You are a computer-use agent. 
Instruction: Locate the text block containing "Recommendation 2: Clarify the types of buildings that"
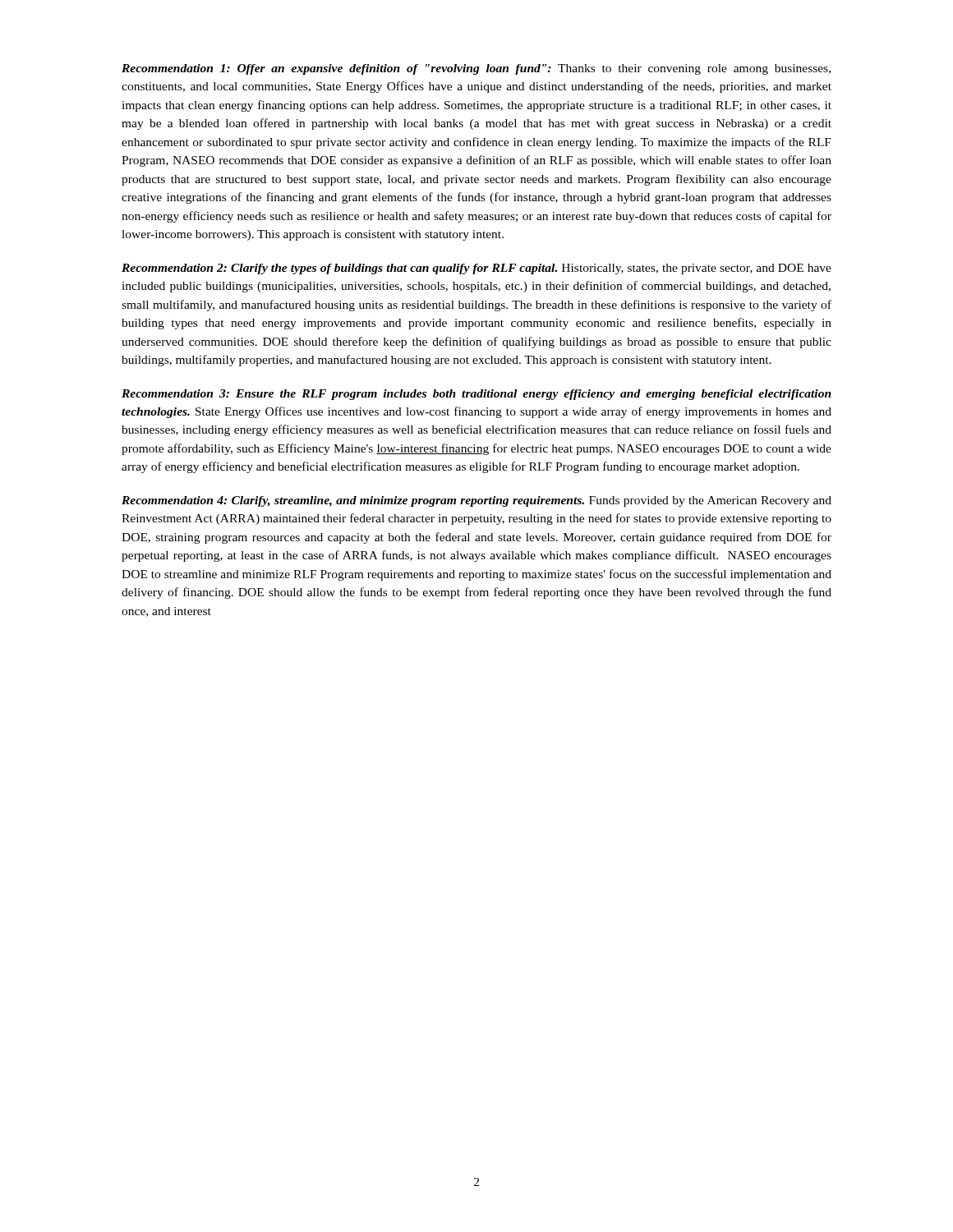pyautogui.click(x=476, y=313)
